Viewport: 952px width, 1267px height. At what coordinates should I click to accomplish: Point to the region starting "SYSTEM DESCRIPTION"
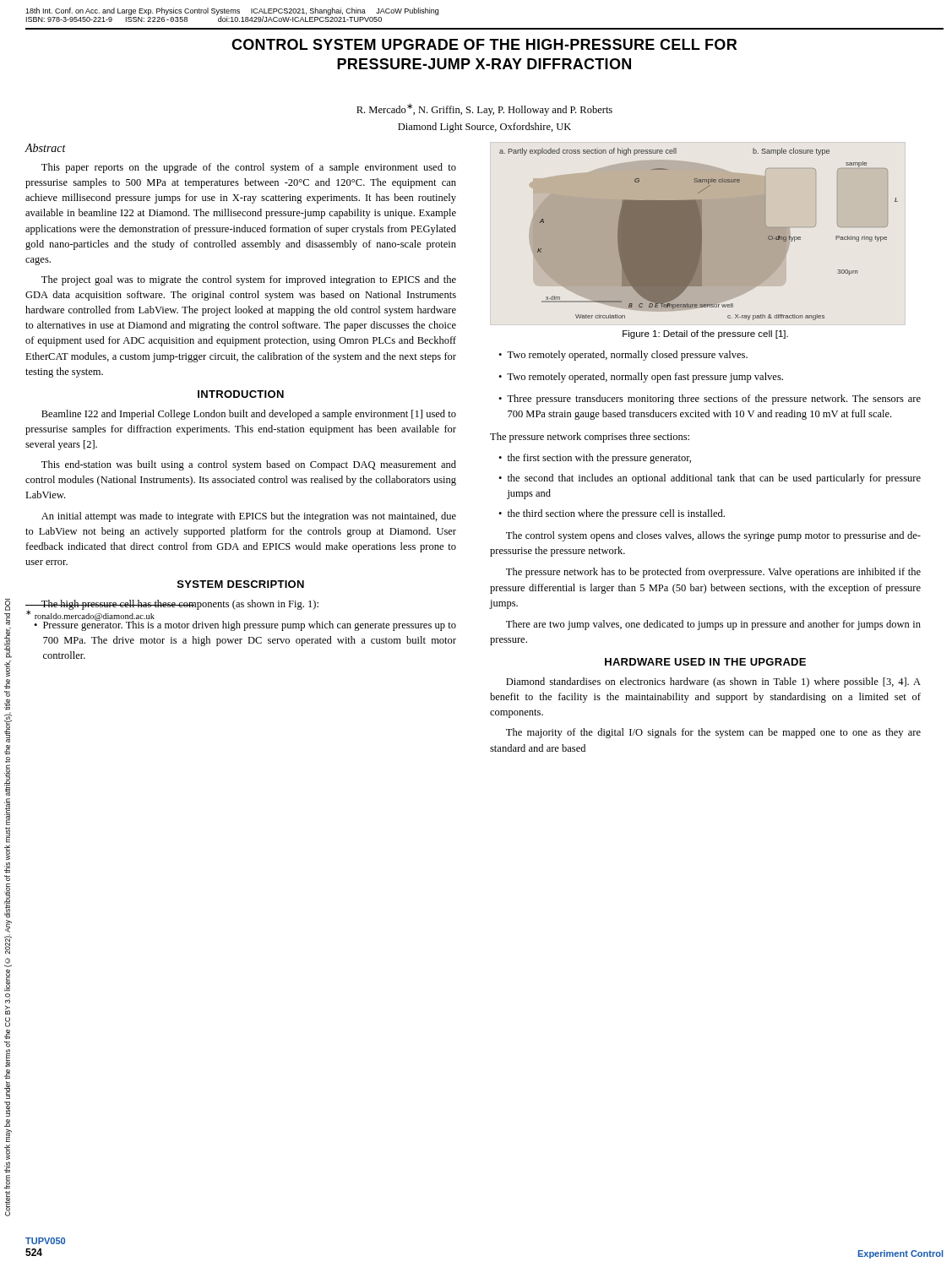coord(241,584)
